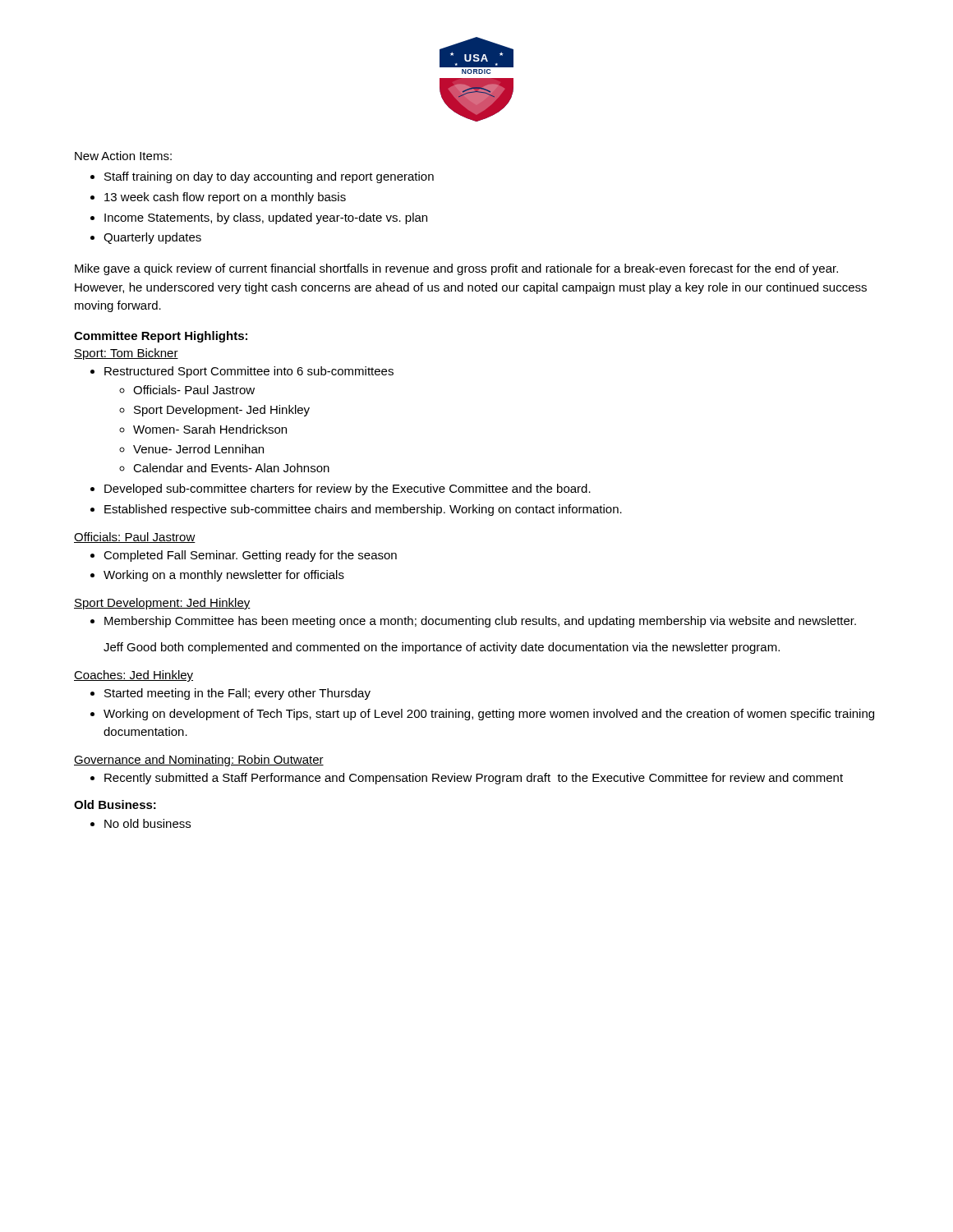Find the list item containing "No old business"

[140, 823]
